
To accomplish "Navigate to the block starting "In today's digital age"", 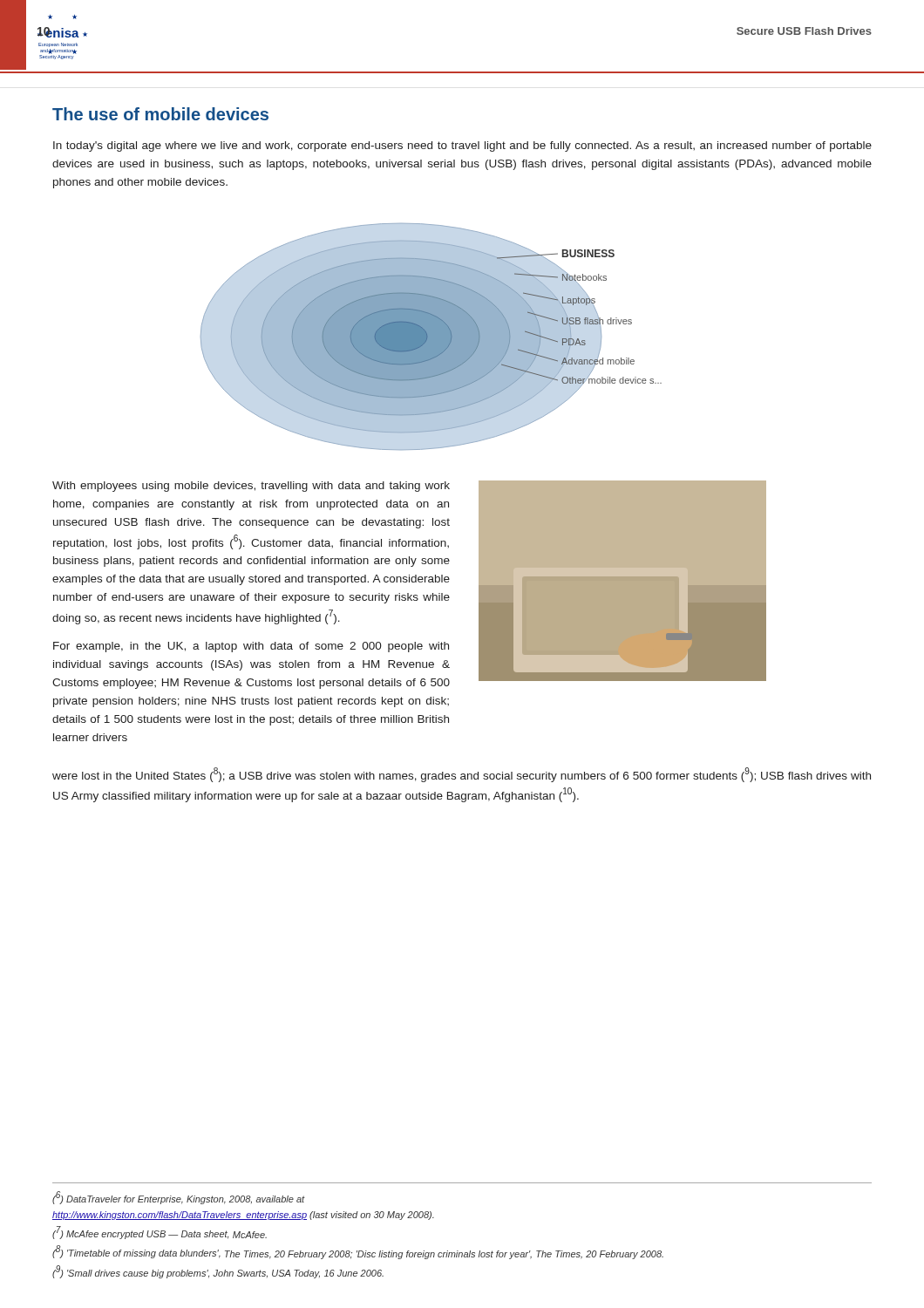I will (462, 163).
